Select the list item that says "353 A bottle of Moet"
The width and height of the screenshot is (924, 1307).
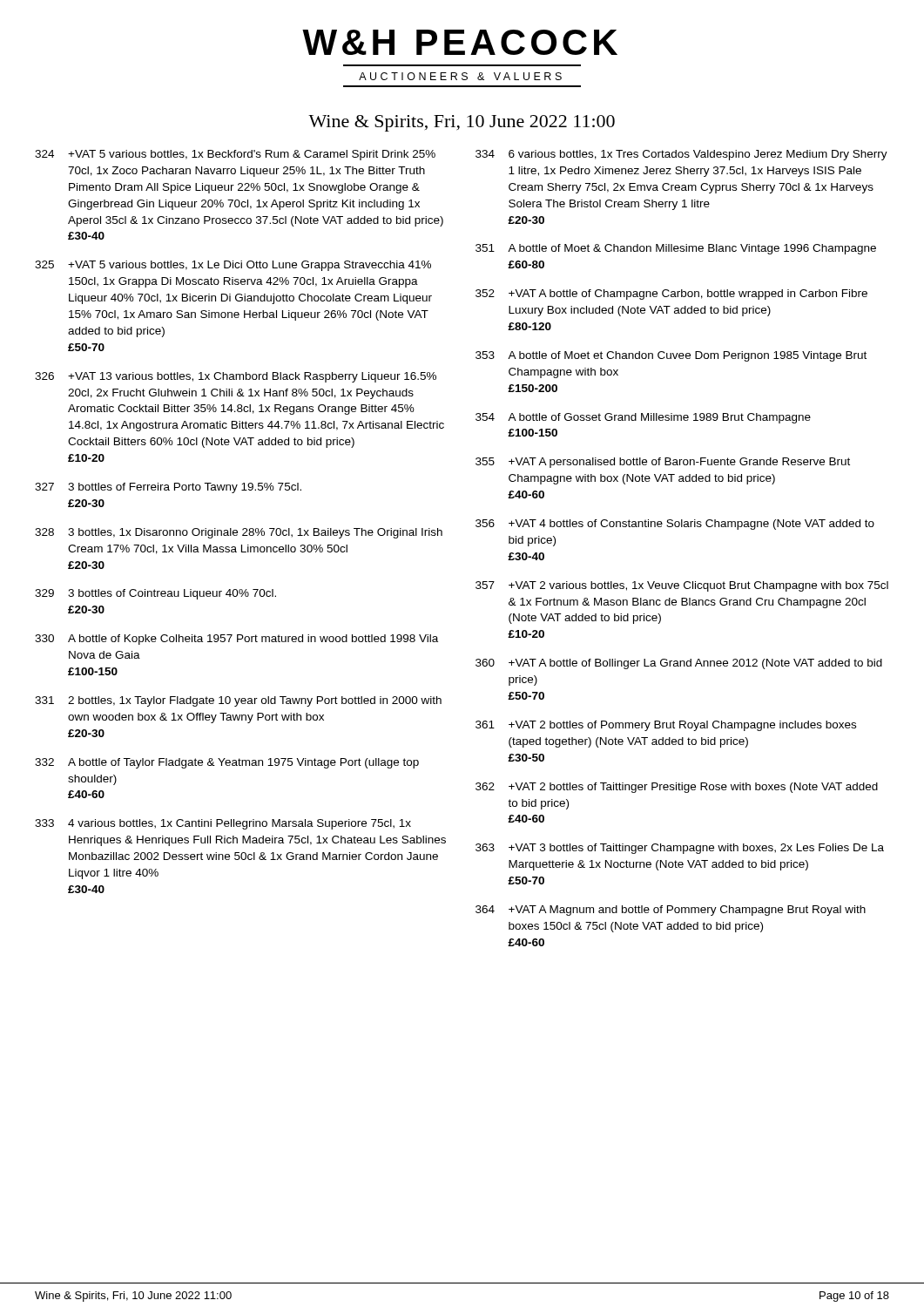671,356
